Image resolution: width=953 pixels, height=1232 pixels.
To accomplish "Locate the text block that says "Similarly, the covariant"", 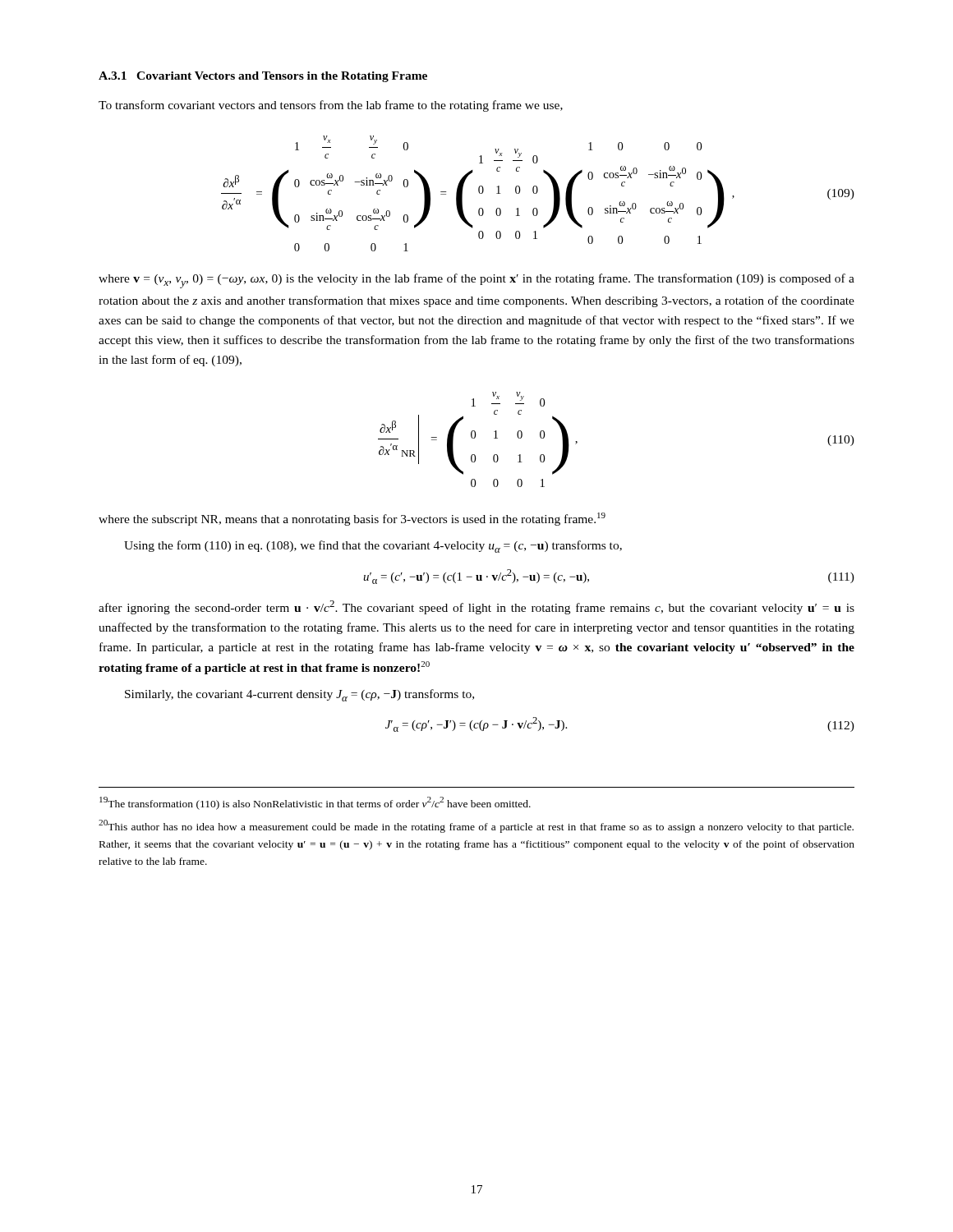I will click(300, 696).
